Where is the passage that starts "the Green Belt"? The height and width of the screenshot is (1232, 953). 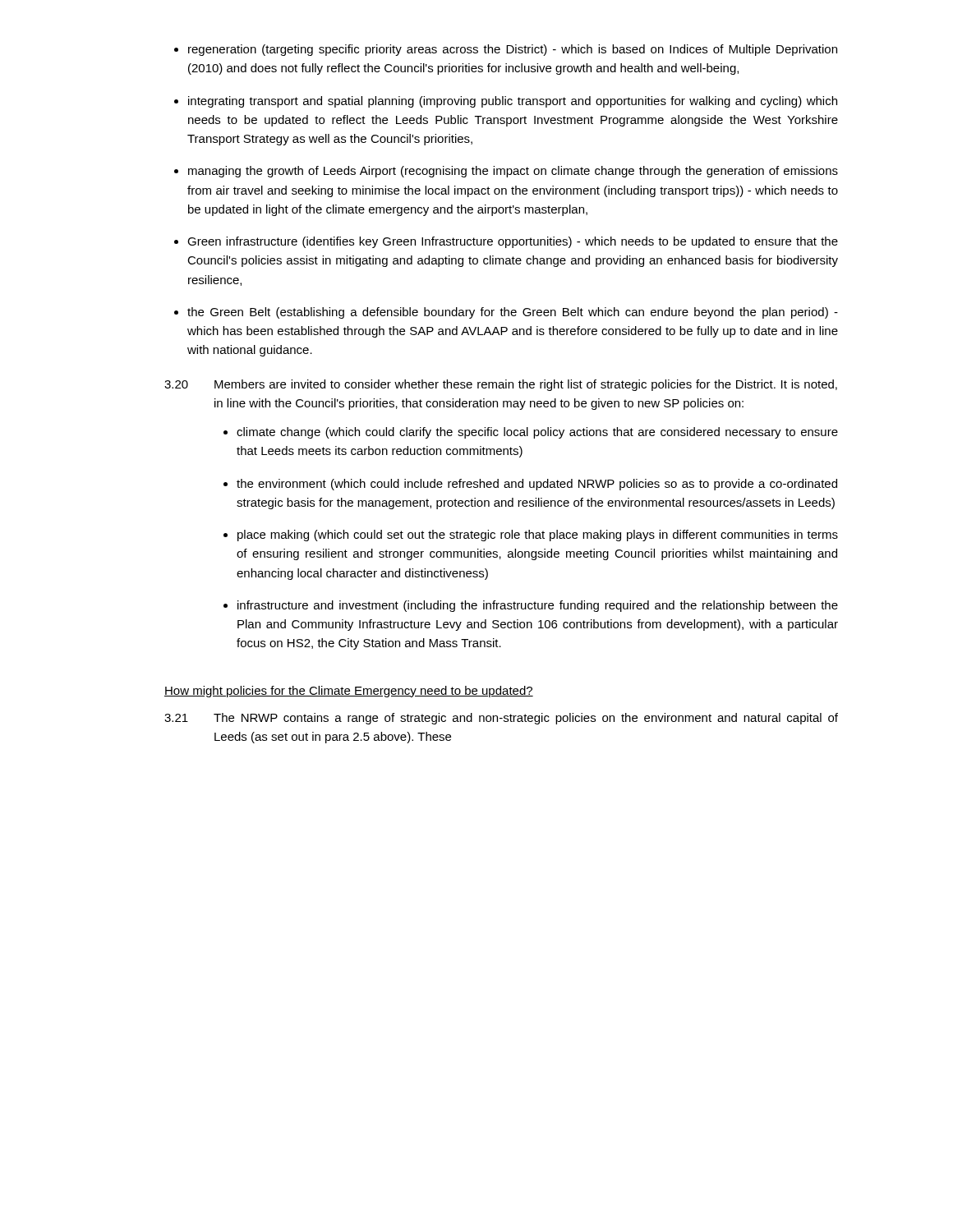click(513, 331)
